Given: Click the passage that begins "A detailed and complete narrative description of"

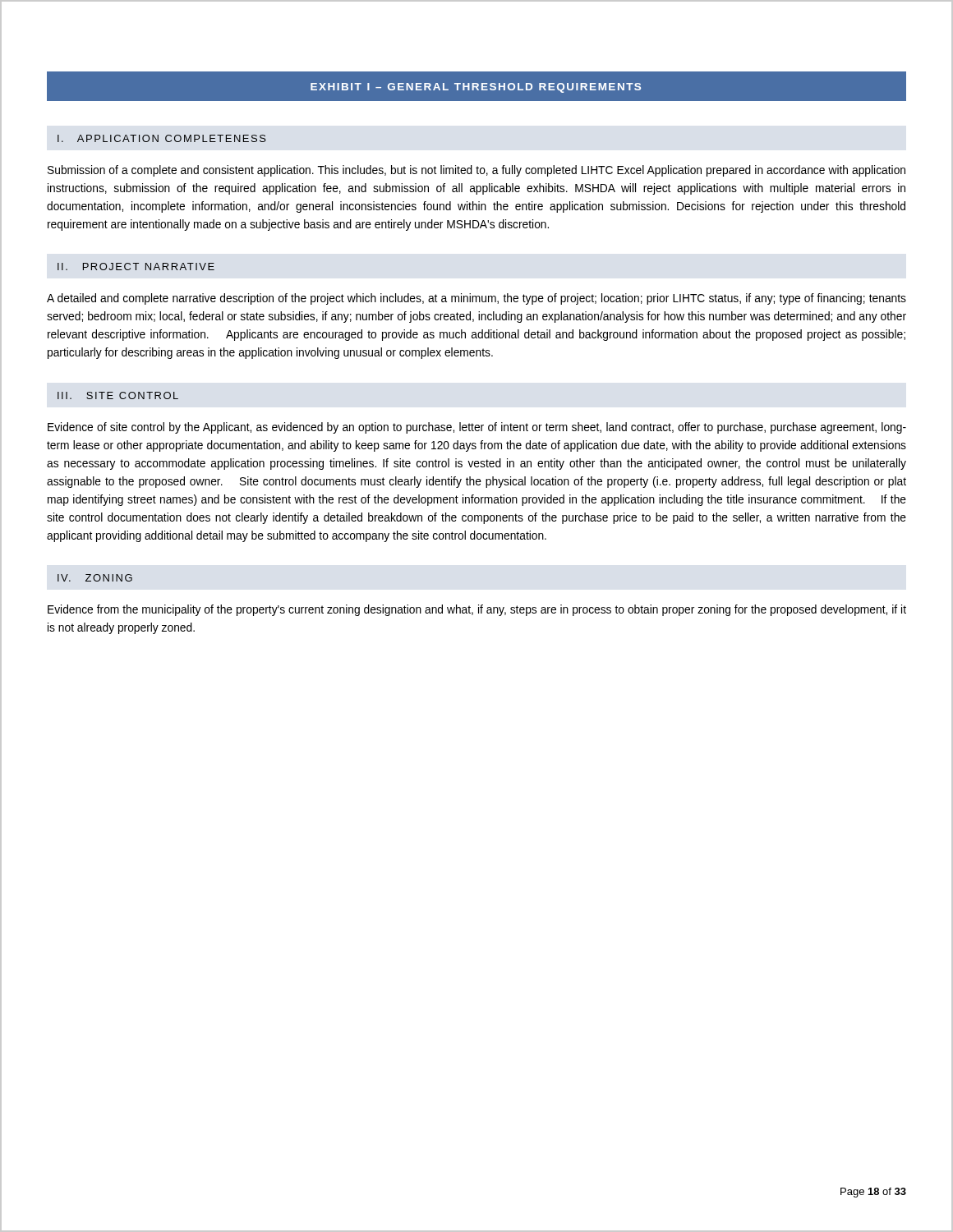Looking at the screenshot, I should [476, 326].
